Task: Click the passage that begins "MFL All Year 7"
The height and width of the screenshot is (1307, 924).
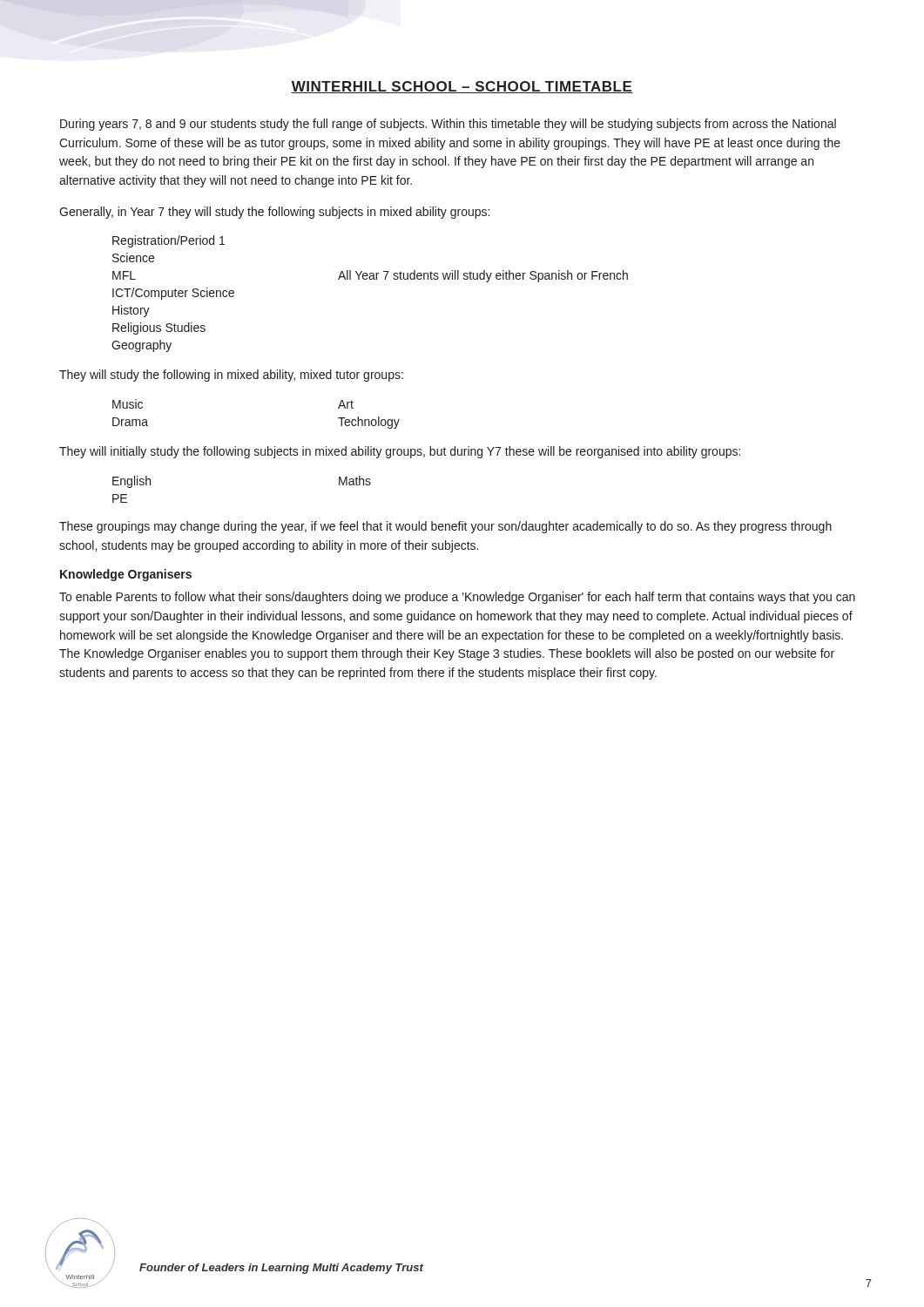Action: tap(370, 276)
